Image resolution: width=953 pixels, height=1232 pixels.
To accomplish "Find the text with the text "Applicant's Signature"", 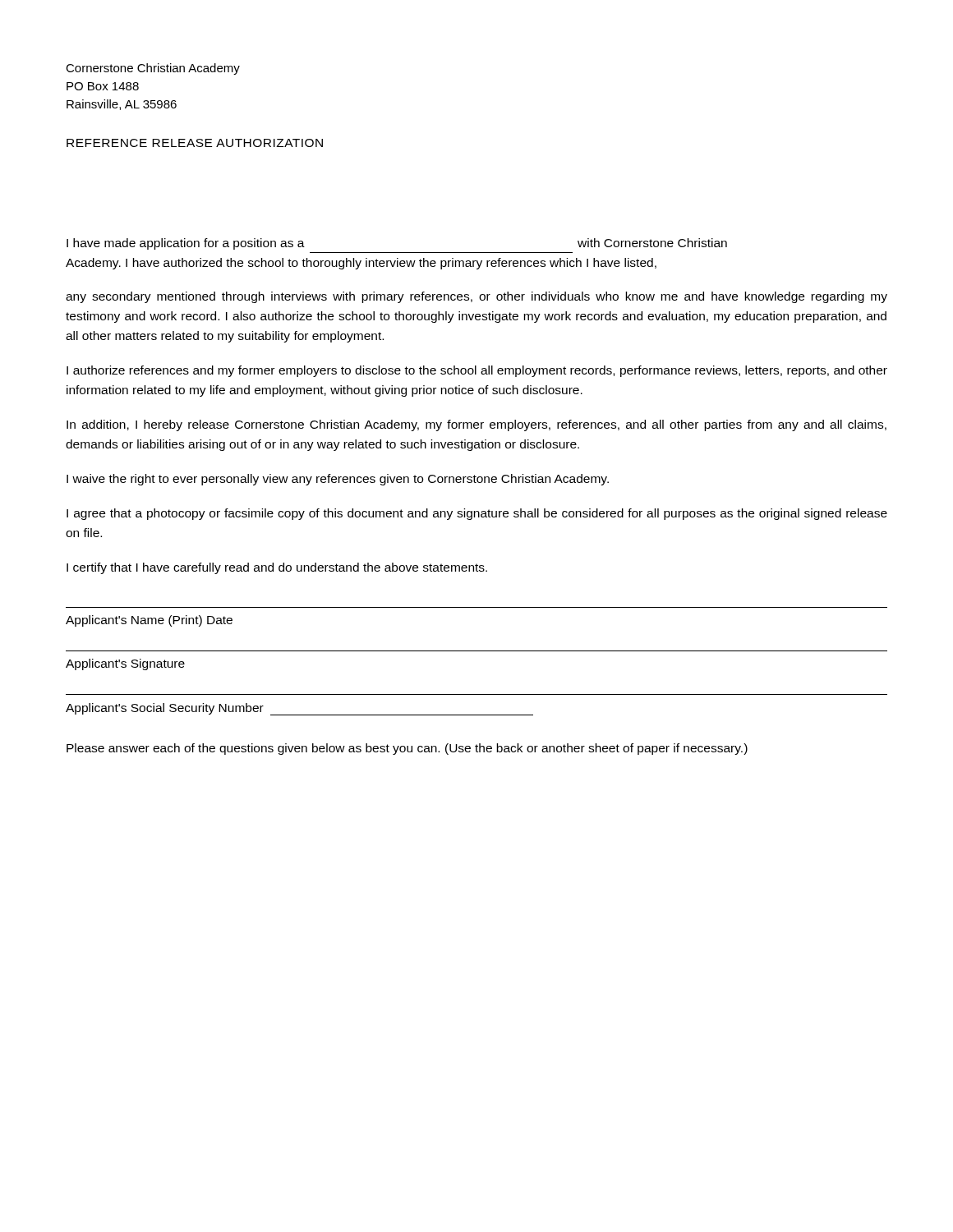I will 476,661.
